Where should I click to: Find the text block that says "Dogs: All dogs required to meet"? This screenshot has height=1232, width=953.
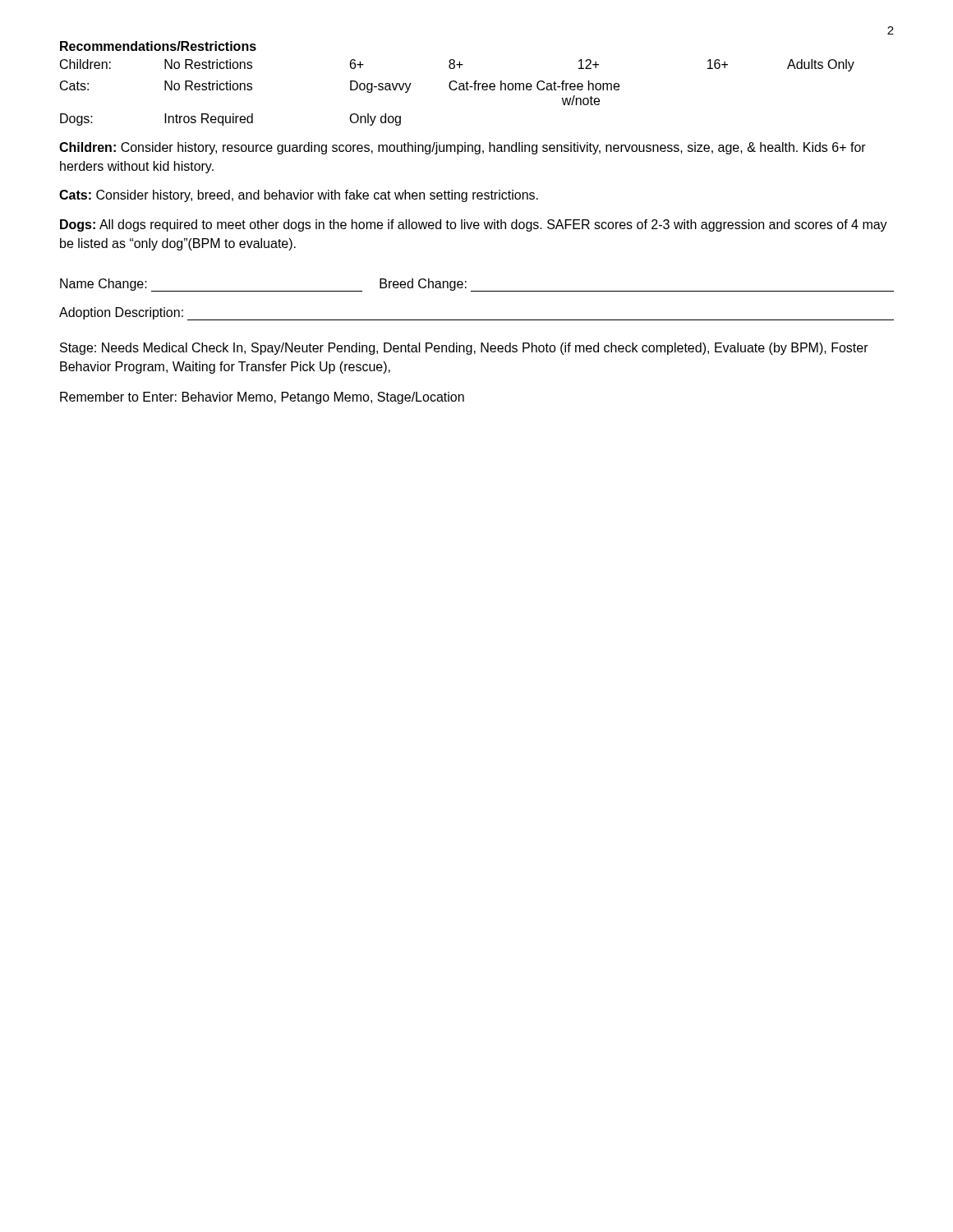click(x=473, y=234)
